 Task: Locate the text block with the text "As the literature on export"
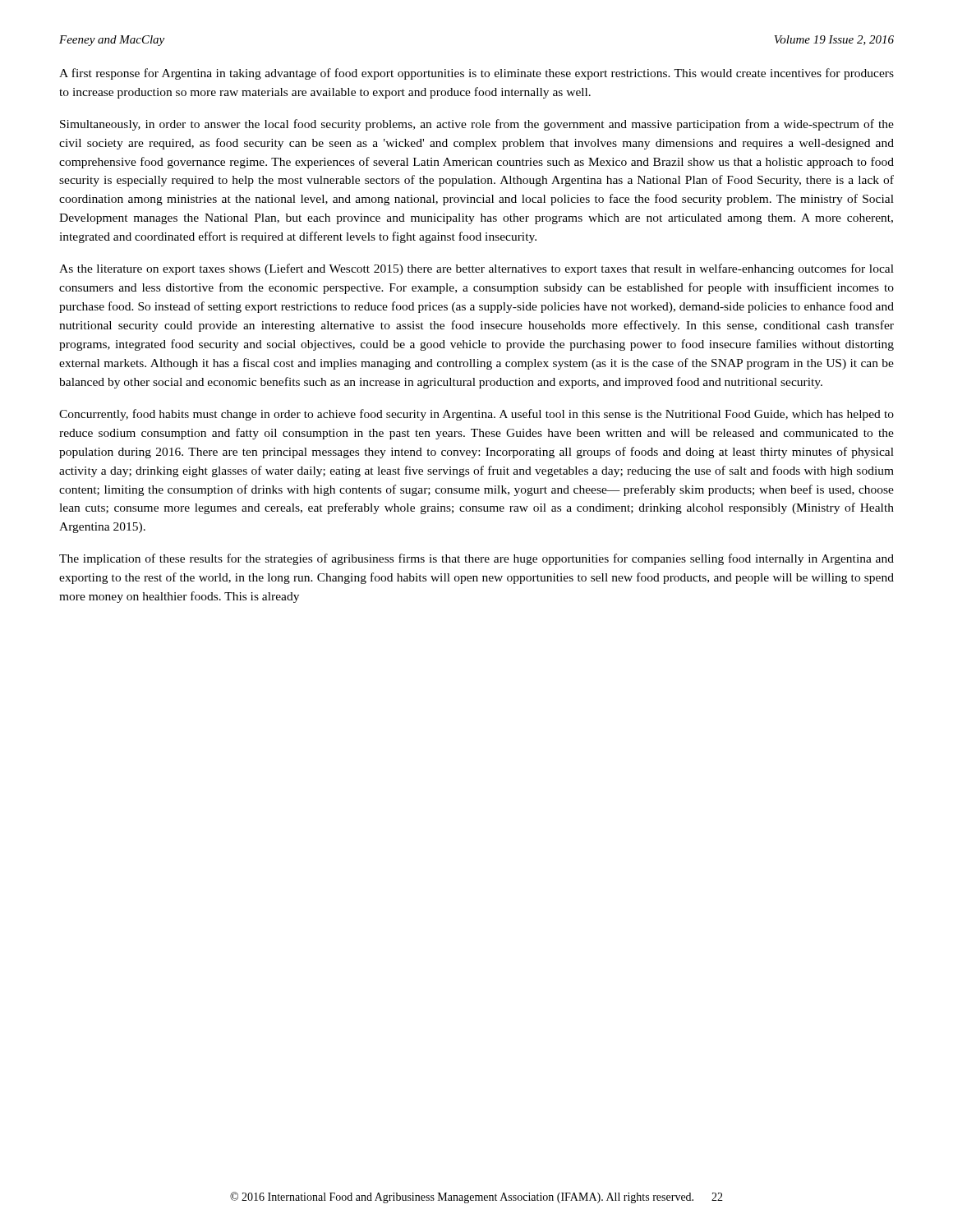point(476,325)
